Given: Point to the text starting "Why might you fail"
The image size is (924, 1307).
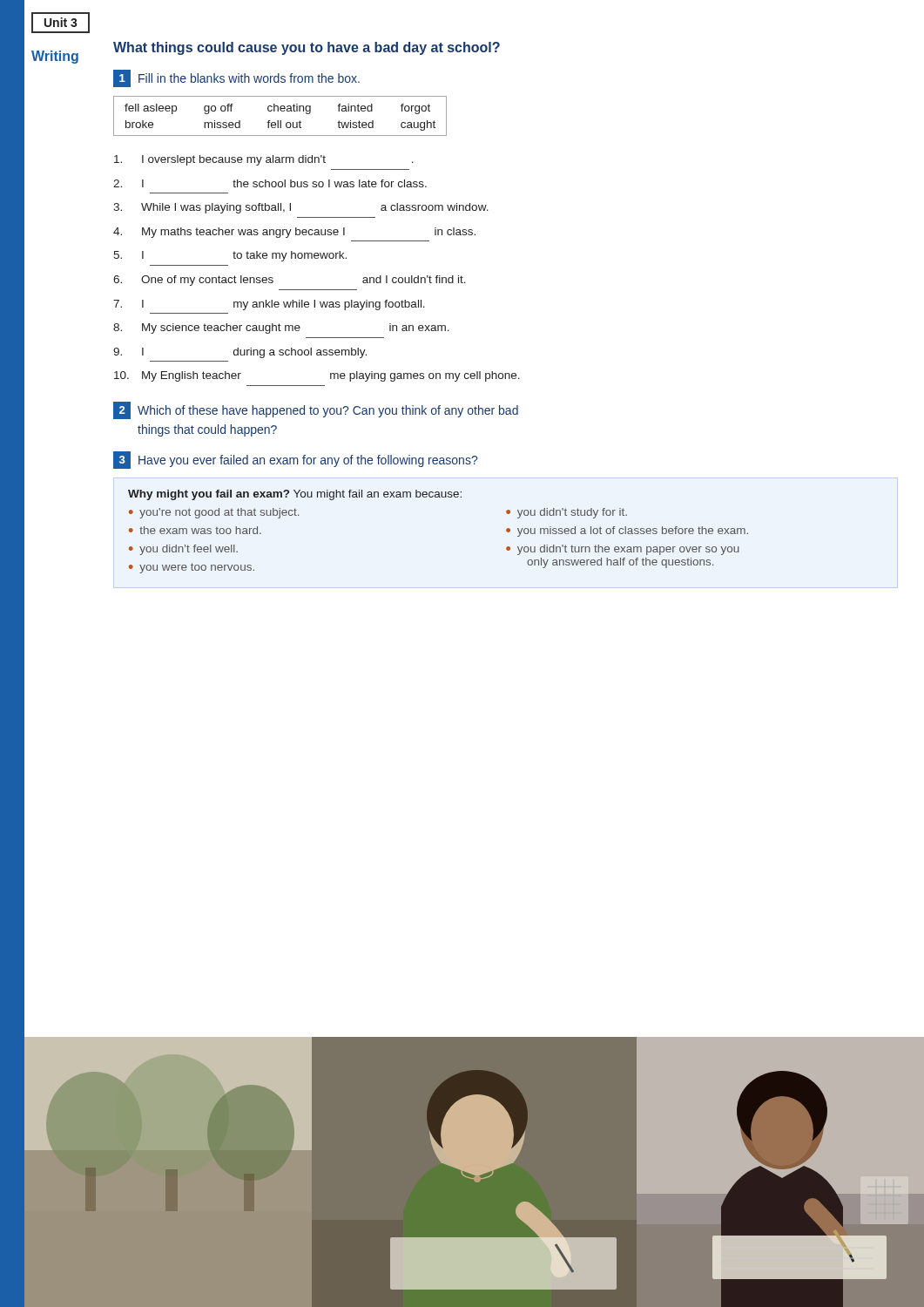Looking at the screenshot, I should tap(506, 533).
